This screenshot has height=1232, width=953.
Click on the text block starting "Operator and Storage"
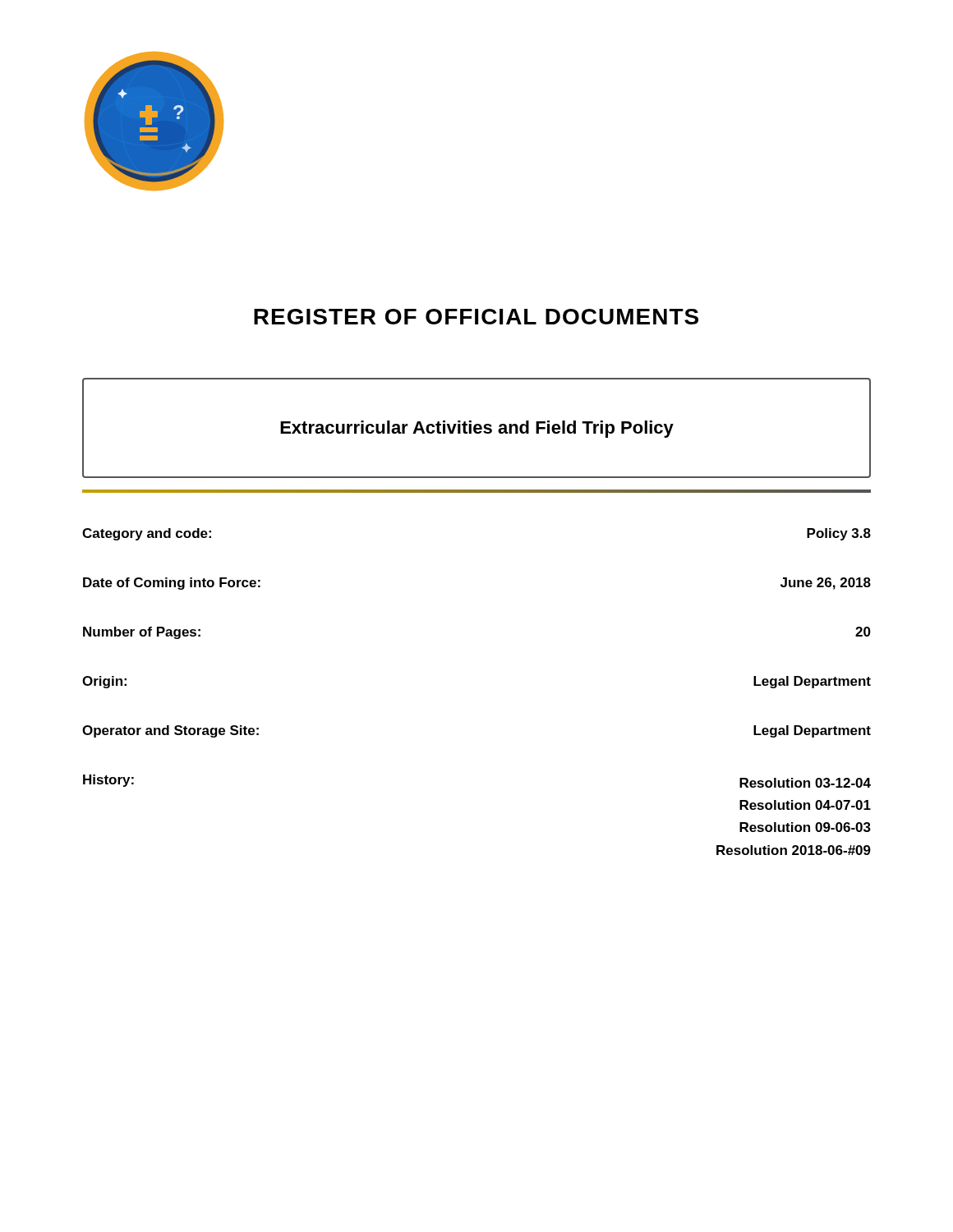pyautogui.click(x=164, y=731)
